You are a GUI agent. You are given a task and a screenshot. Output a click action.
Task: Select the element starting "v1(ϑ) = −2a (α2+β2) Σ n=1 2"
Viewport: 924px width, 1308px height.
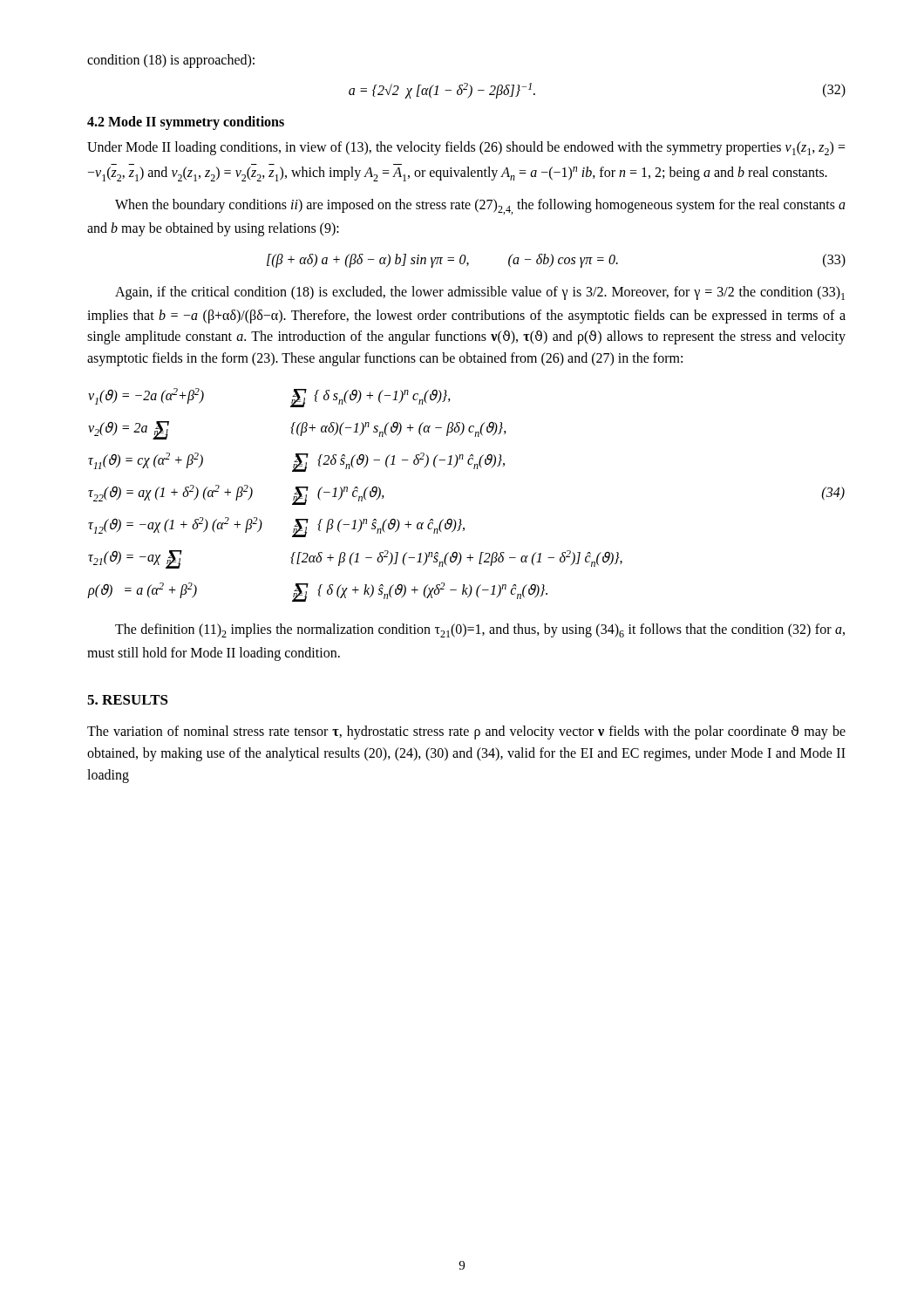(x=150, y=397)
